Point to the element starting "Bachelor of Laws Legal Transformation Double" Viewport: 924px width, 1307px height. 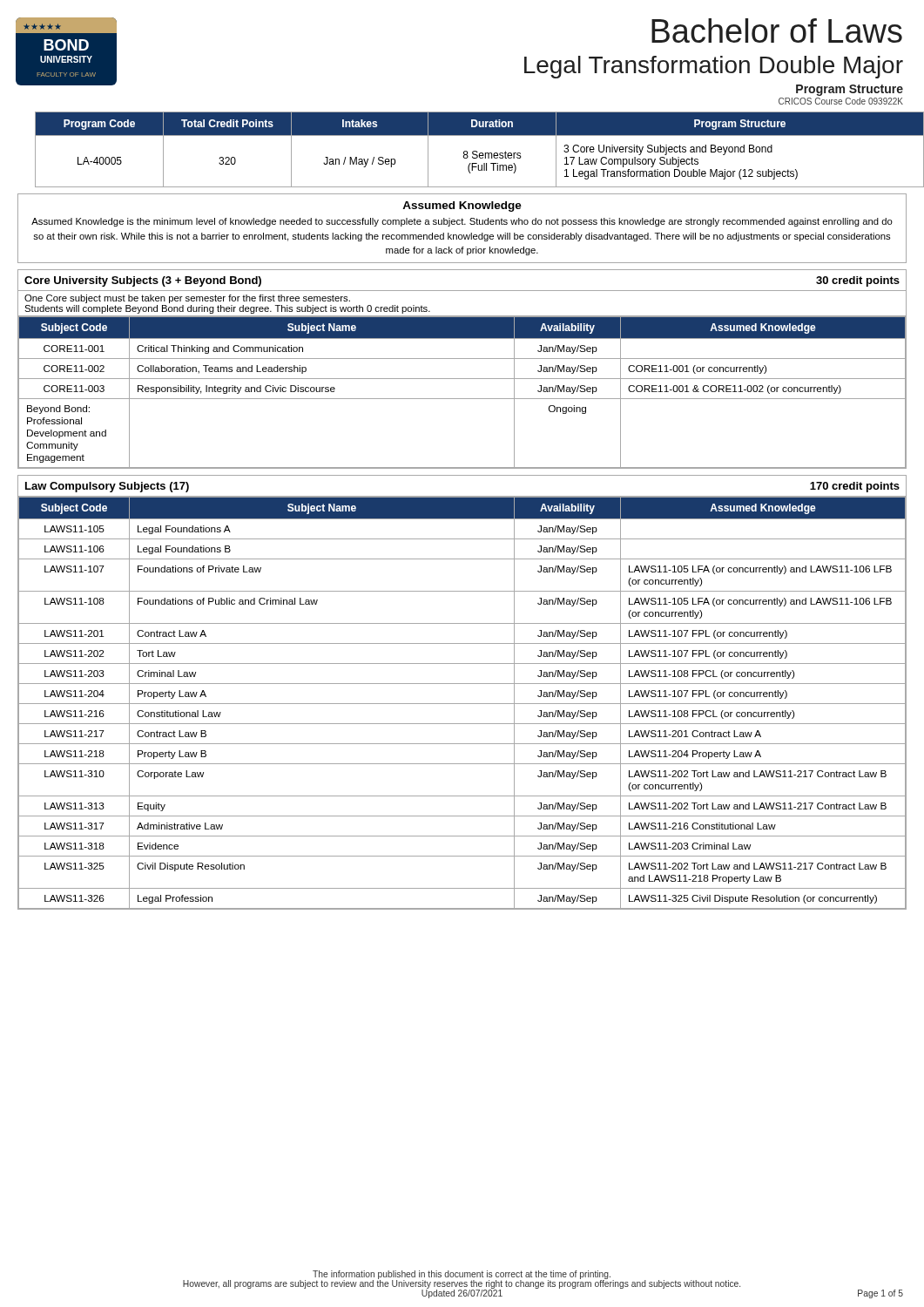point(514,60)
